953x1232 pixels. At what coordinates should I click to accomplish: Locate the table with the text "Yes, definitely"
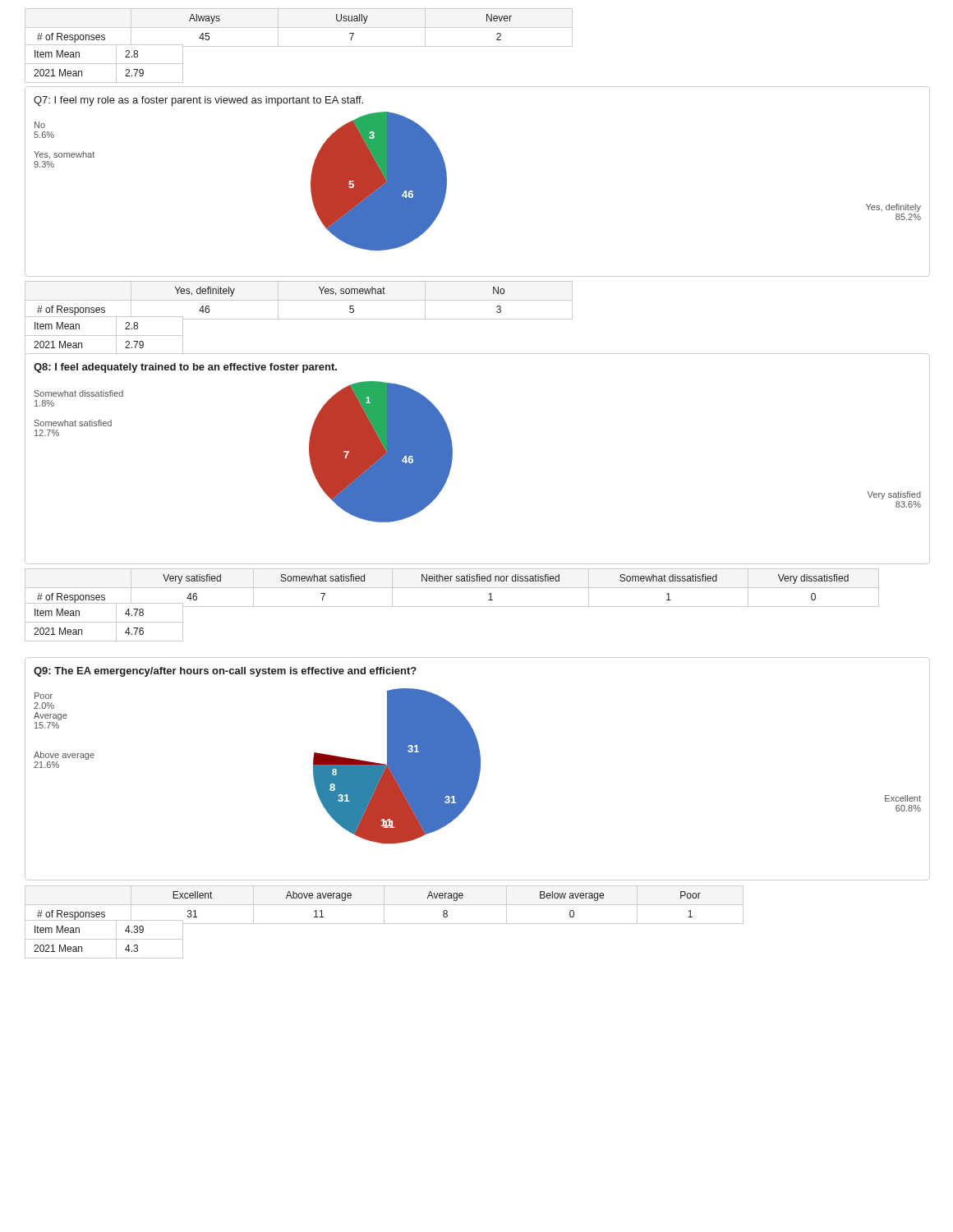tap(299, 300)
